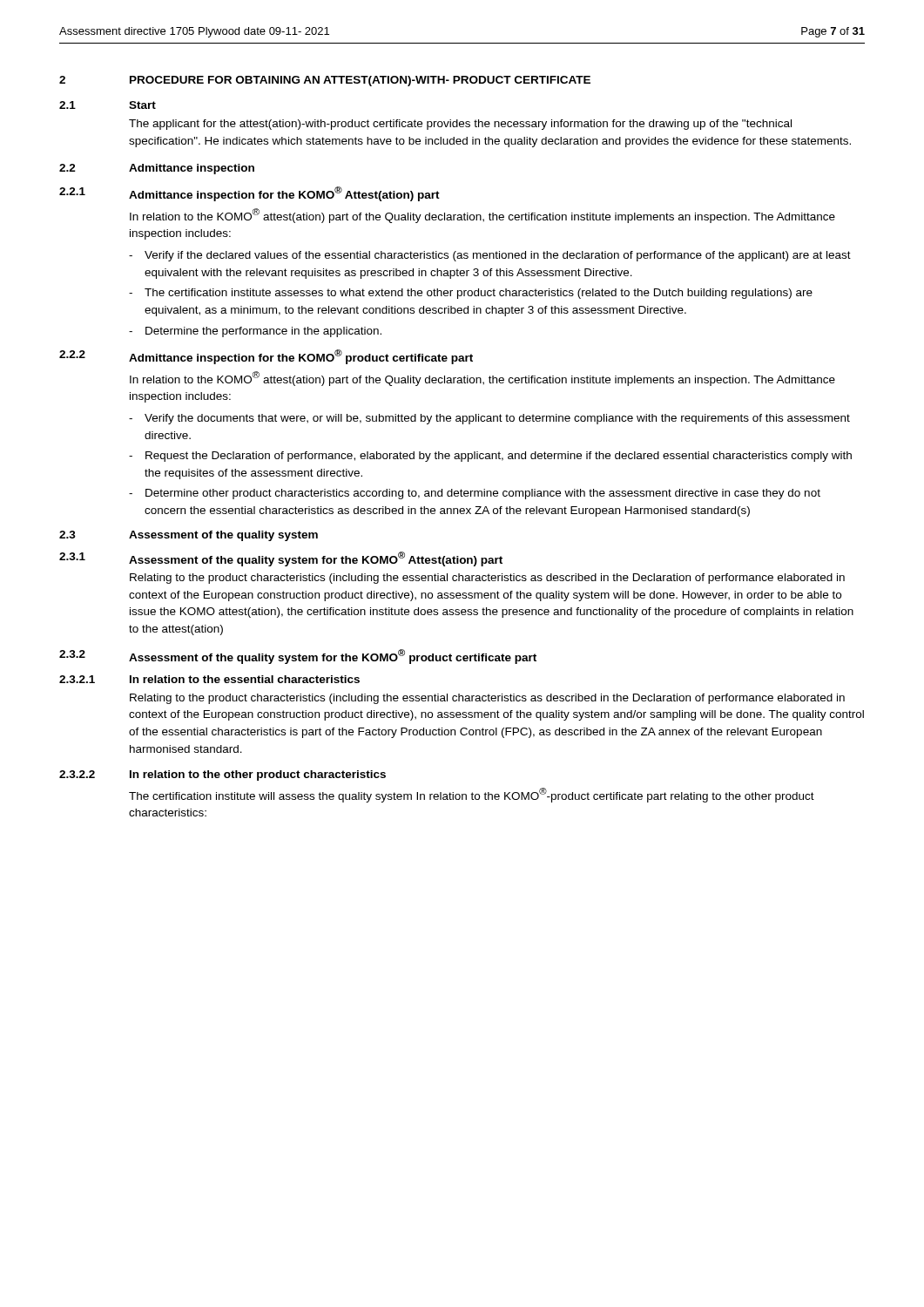Select the section header with the text "2 PROCEDURE FOR OBTAINING AN ATTEST(ATION)-WITH- PRODUCT"
Screen dimensions: 1307x924
(x=325, y=80)
